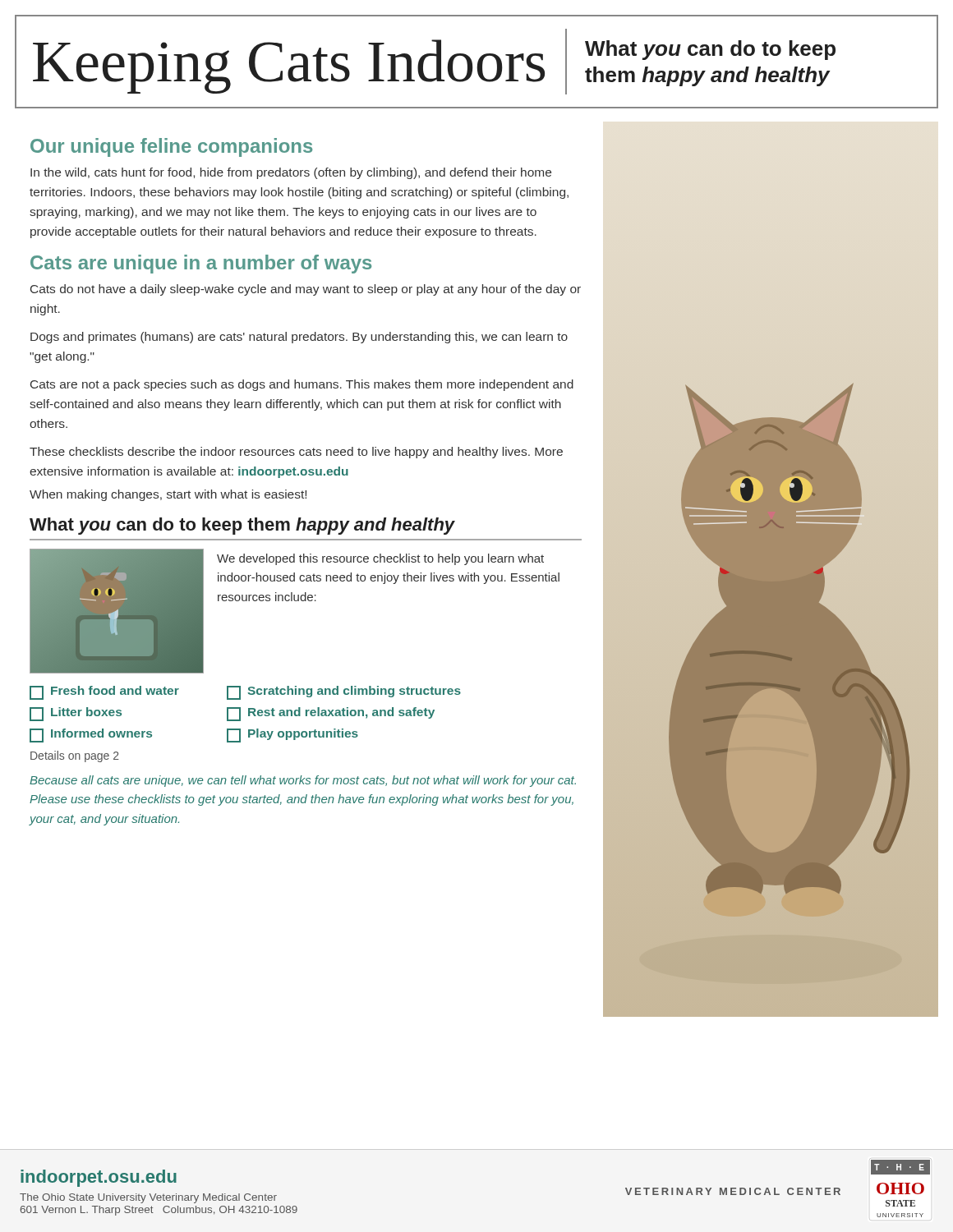Locate the passage starting "We developed this resource checklist"
953x1232 pixels.
(x=388, y=577)
